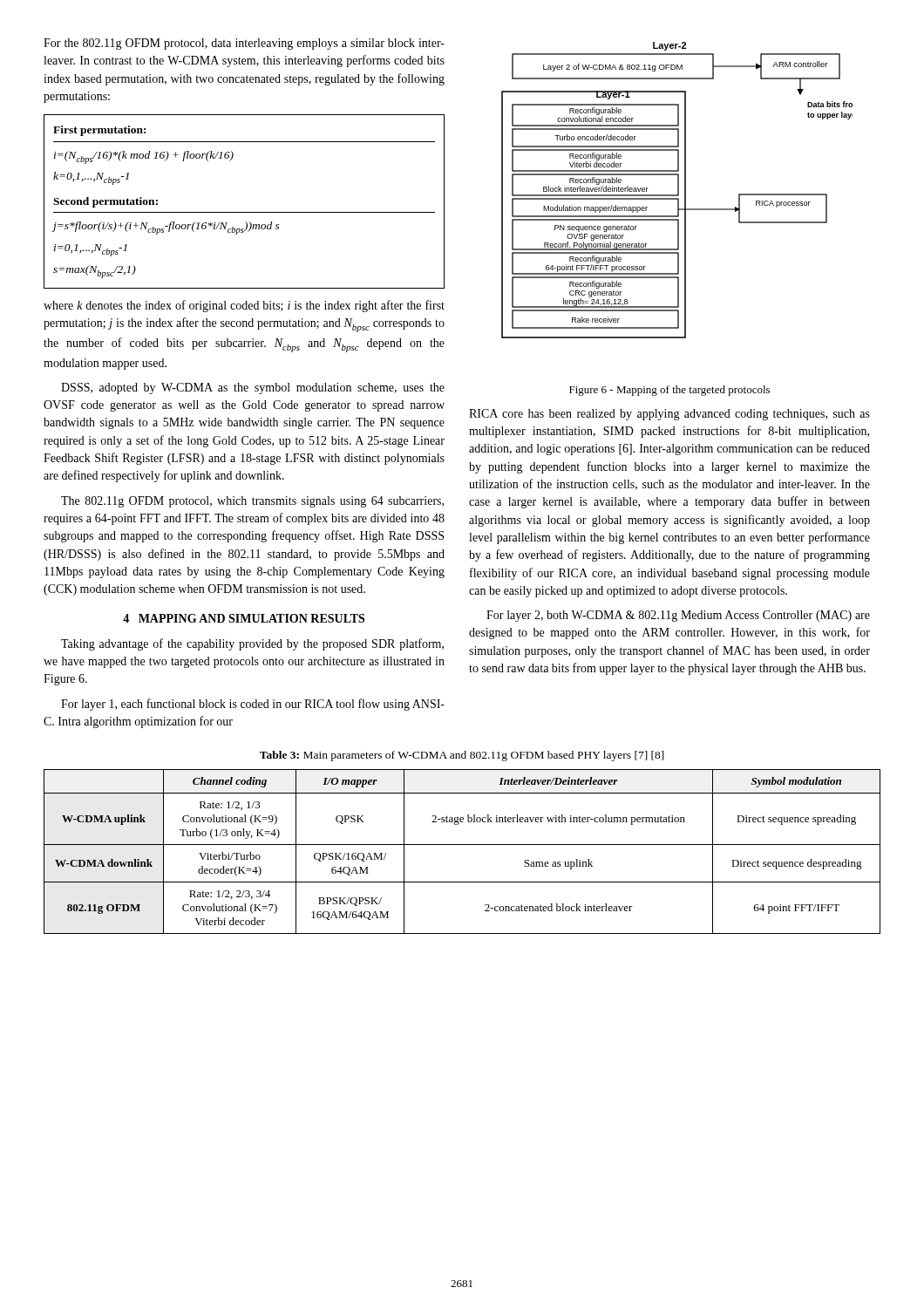
Task: Click on the passage starting "where k denotes the index of original"
Action: (244, 448)
